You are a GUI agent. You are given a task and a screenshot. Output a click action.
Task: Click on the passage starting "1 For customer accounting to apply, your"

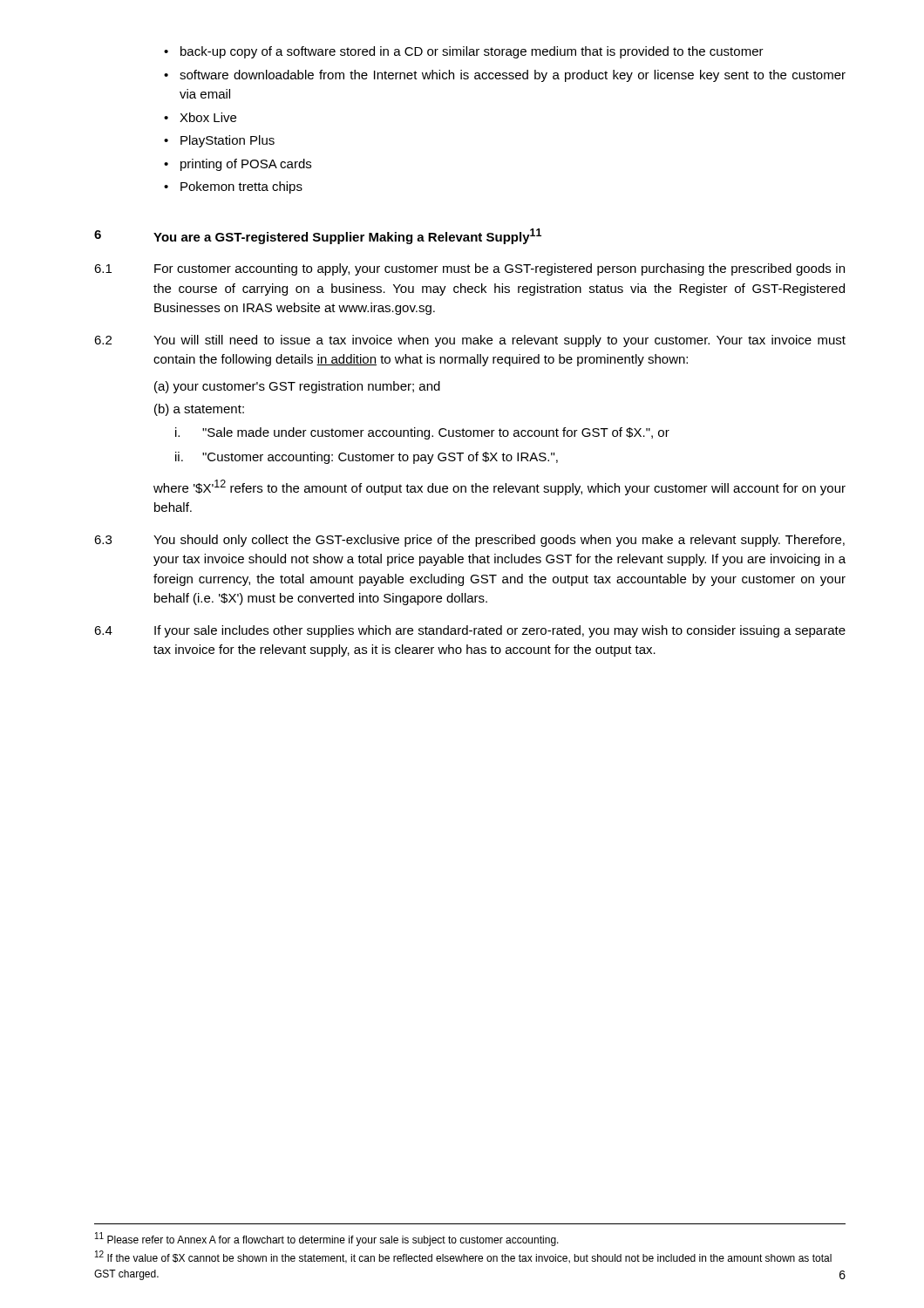coord(470,288)
